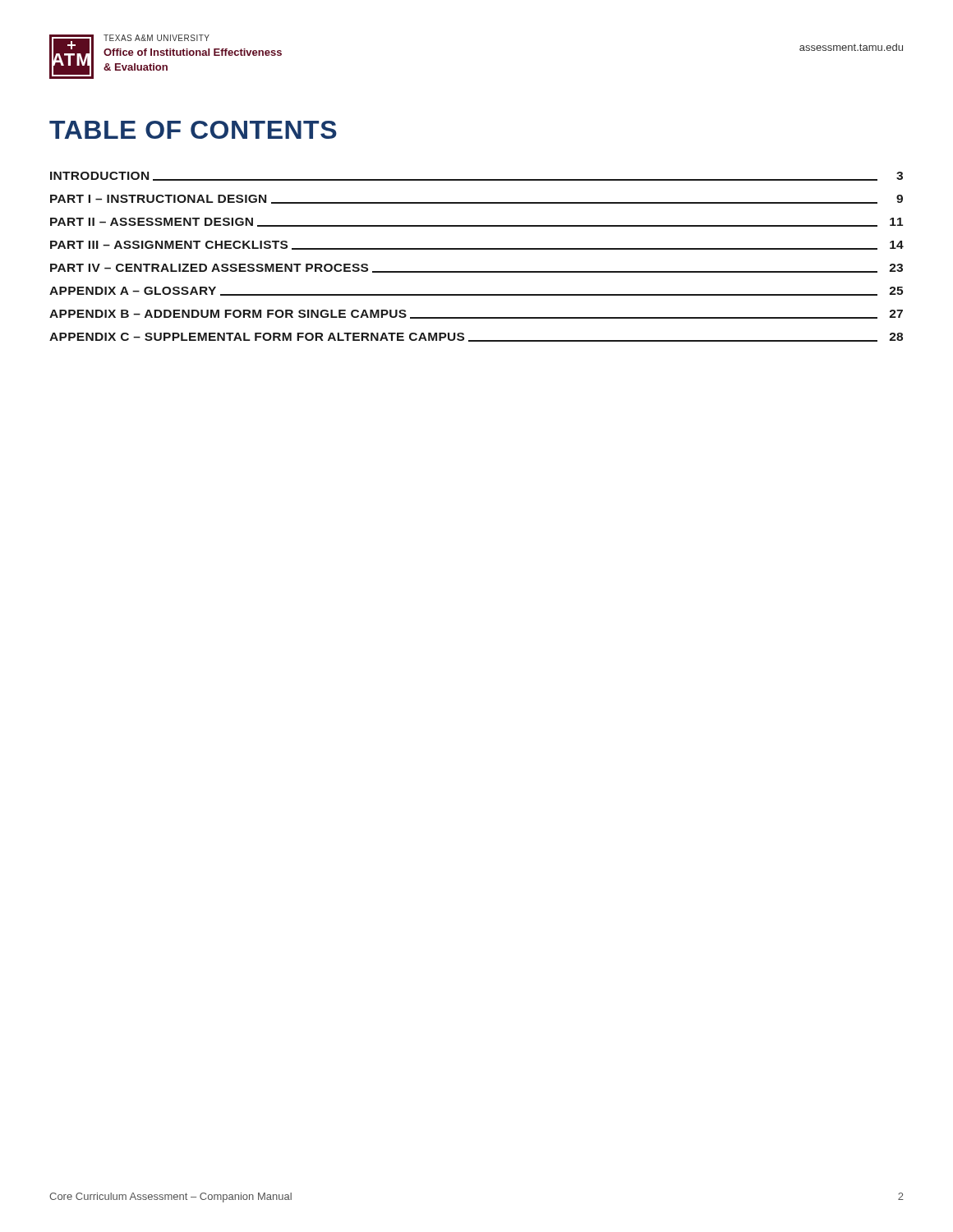The image size is (953, 1232).
Task: Click on the region starting "PART II – ASSESSMENT DESIGN 11"
Action: 476,222
